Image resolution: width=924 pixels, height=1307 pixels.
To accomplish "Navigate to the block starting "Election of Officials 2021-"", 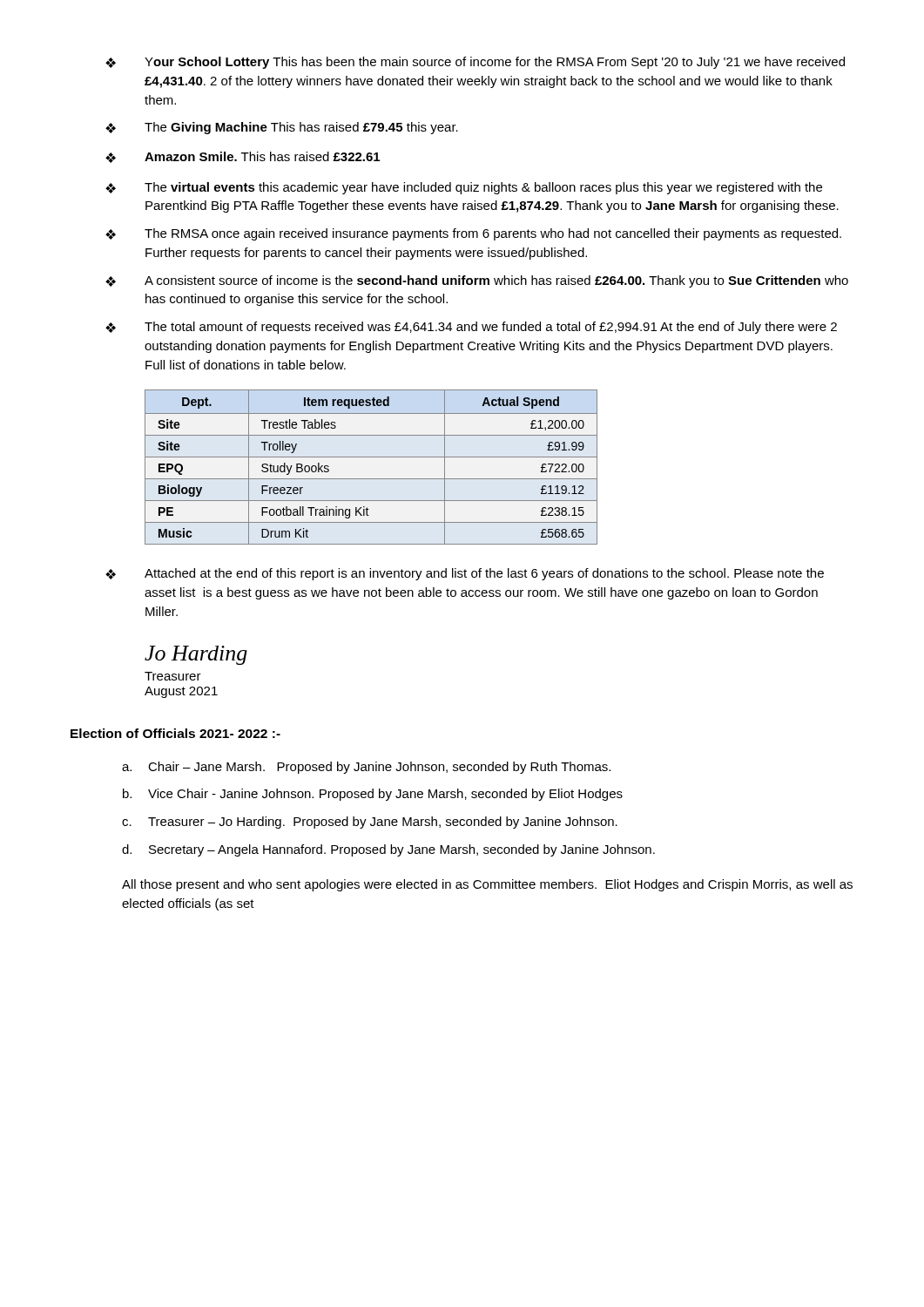I will (175, 733).
